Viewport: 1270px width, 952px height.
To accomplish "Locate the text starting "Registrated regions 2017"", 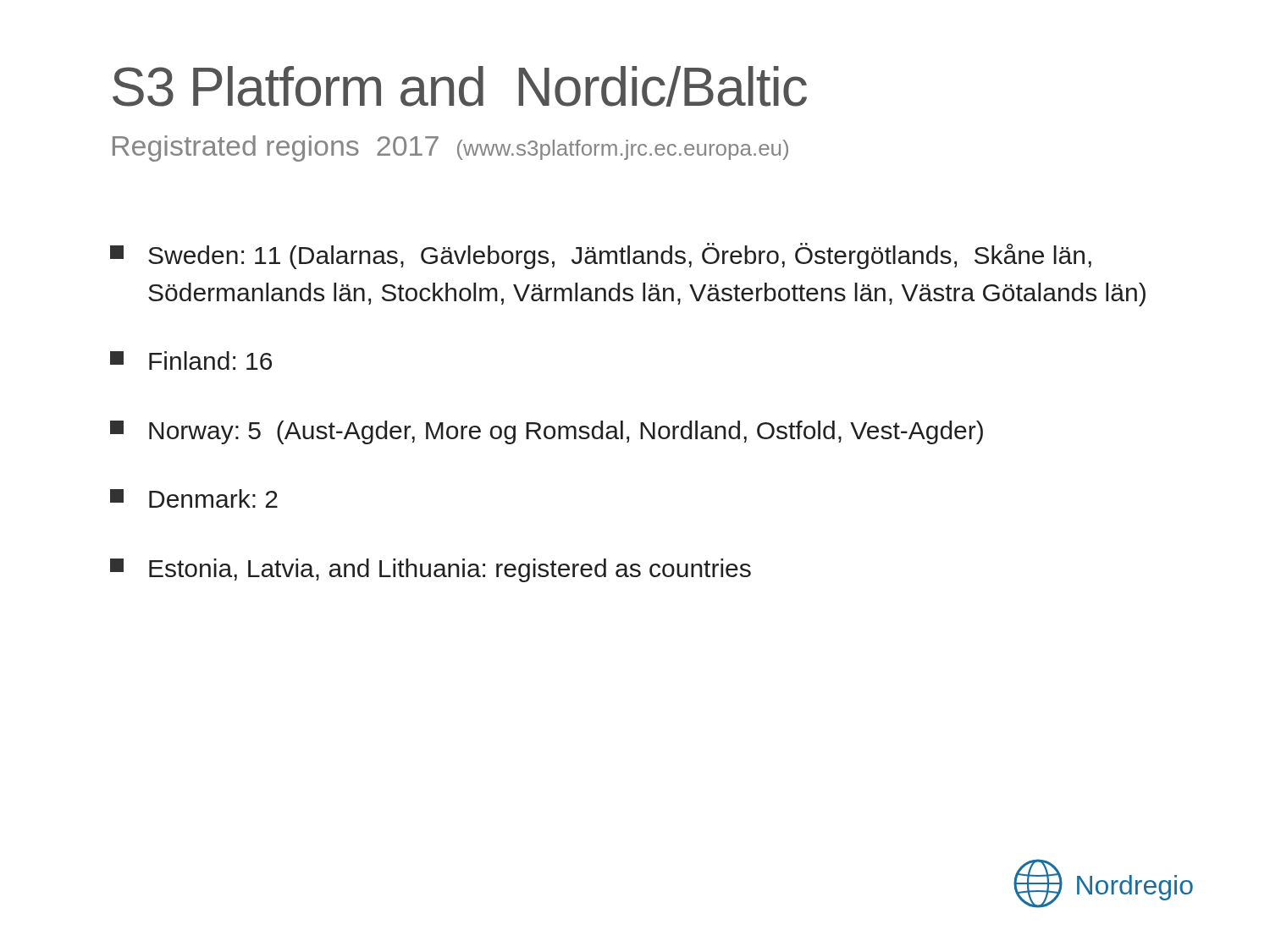I will (635, 146).
